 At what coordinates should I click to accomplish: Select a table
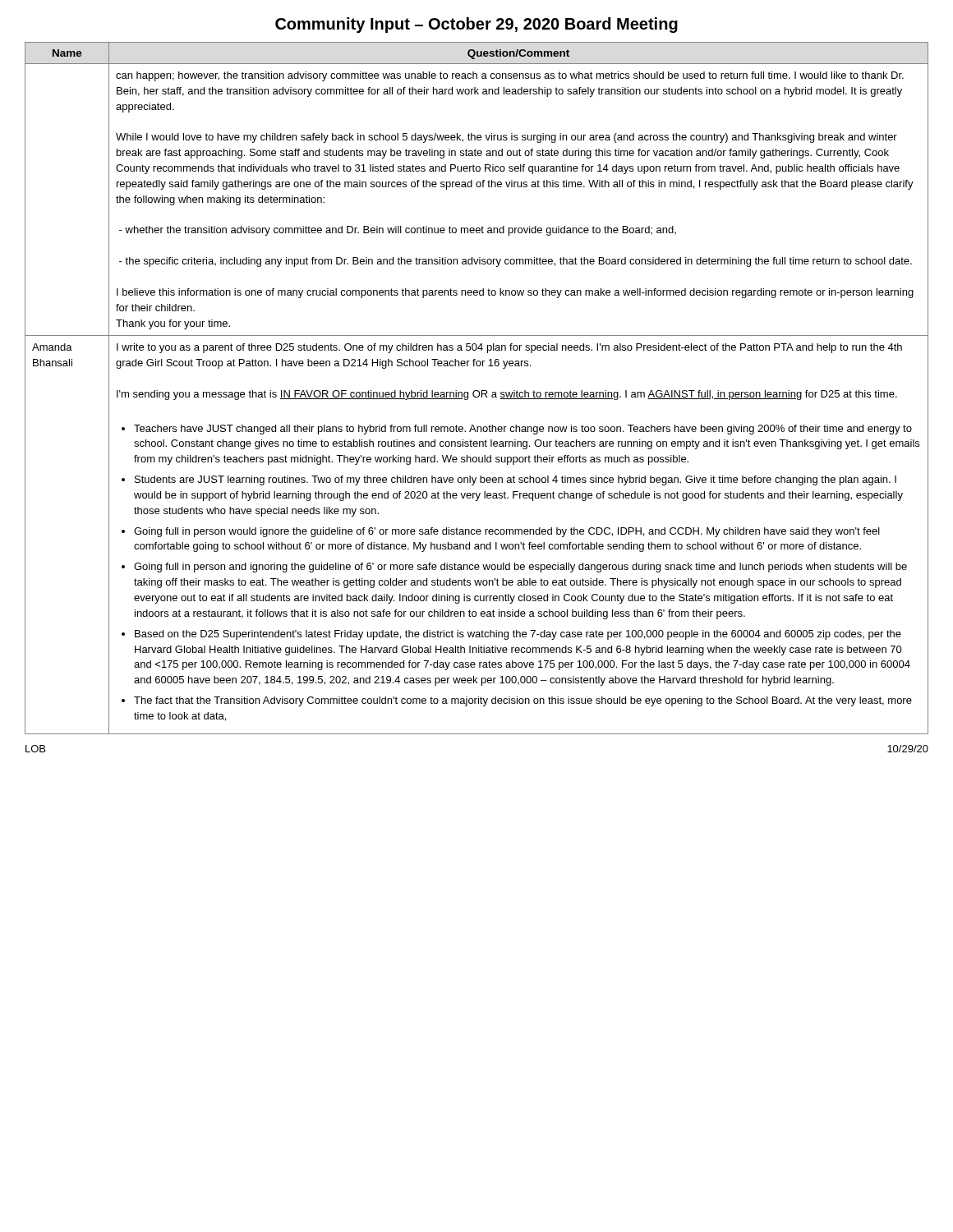point(476,388)
